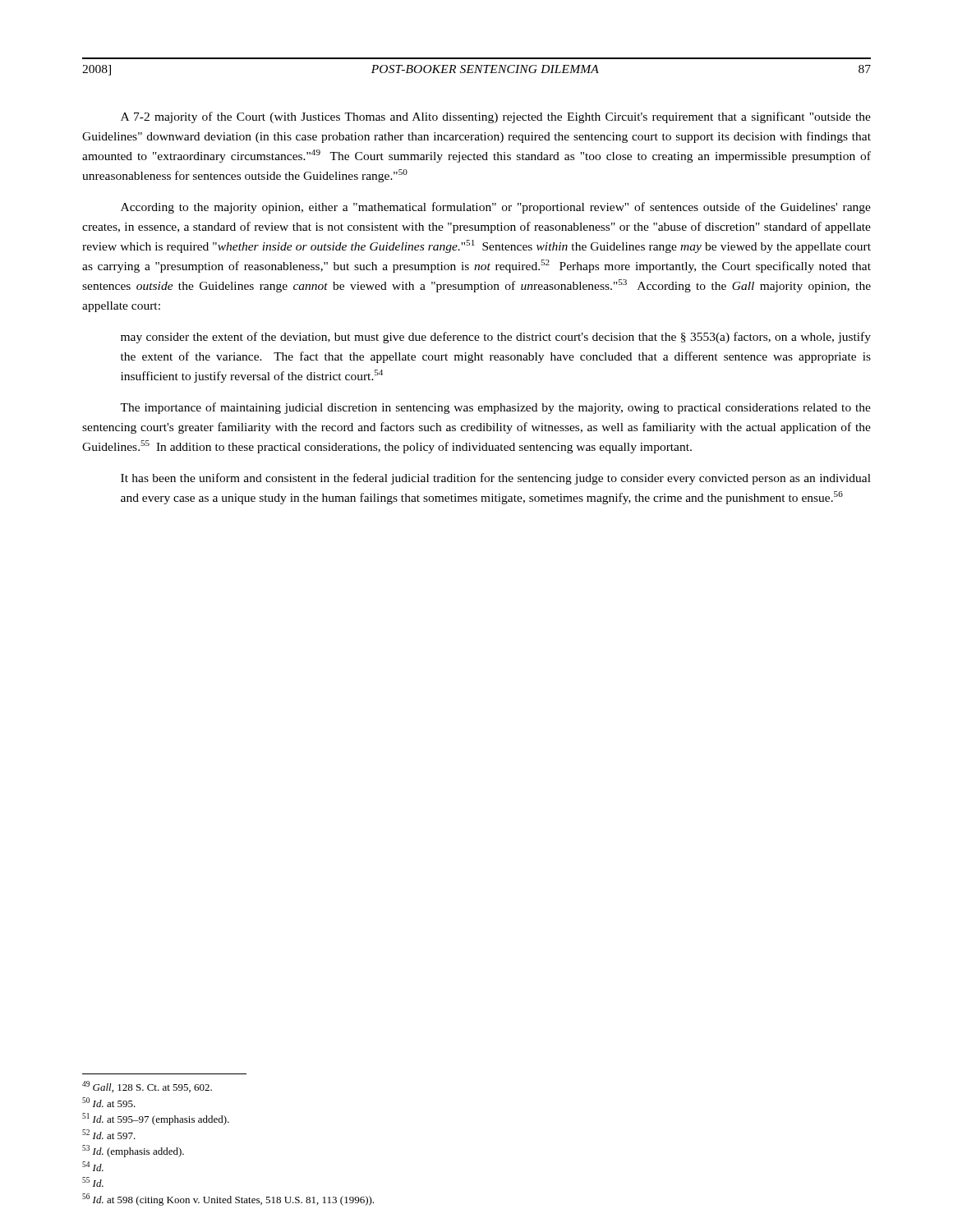Locate the text "54 Id."

click(93, 1167)
